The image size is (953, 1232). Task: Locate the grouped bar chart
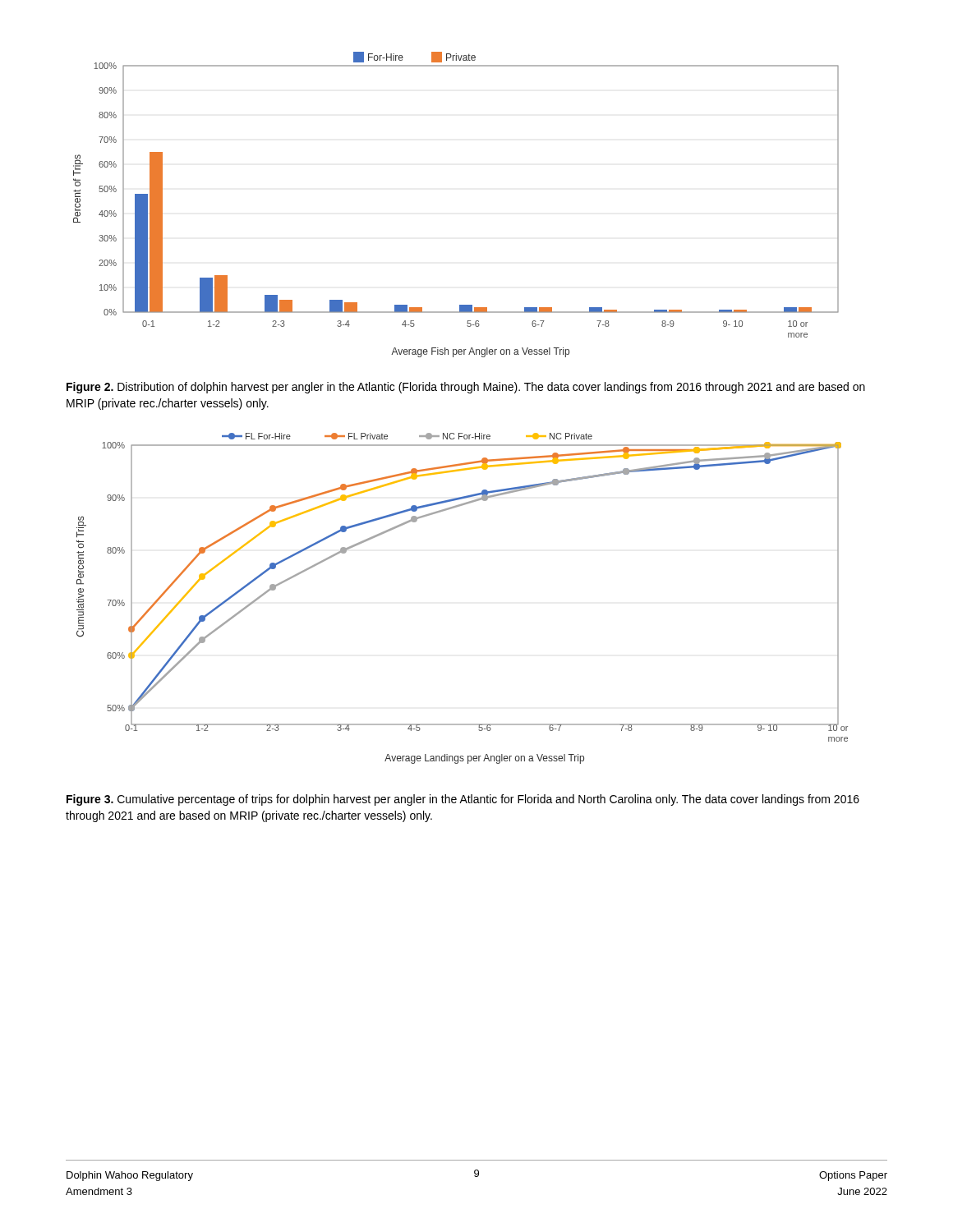[x=476, y=207]
